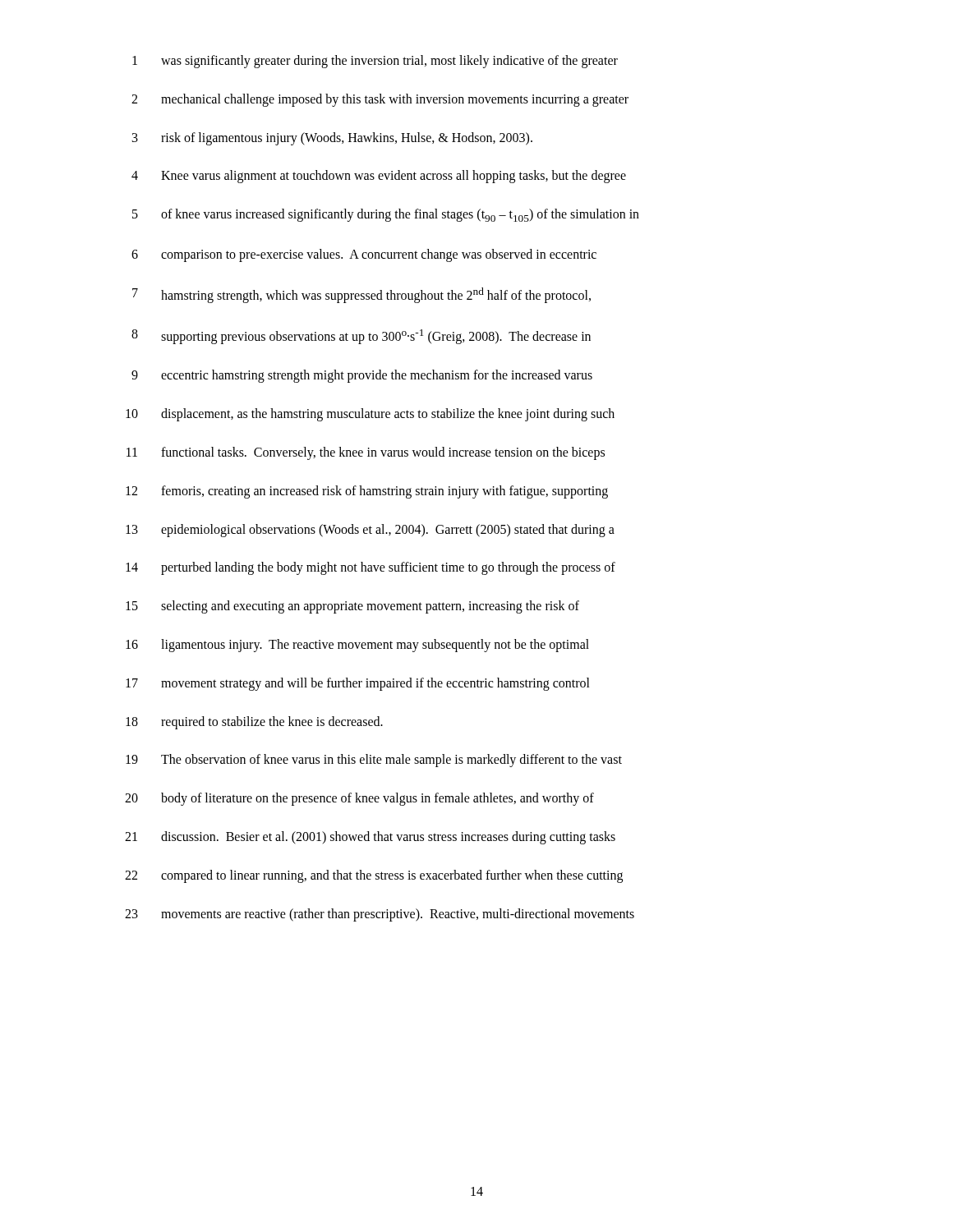Image resolution: width=953 pixels, height=1232 pixels.
Task: Find the text starting "4 Knee varus alignment at touchdown was"
Action: pos(489,176)
